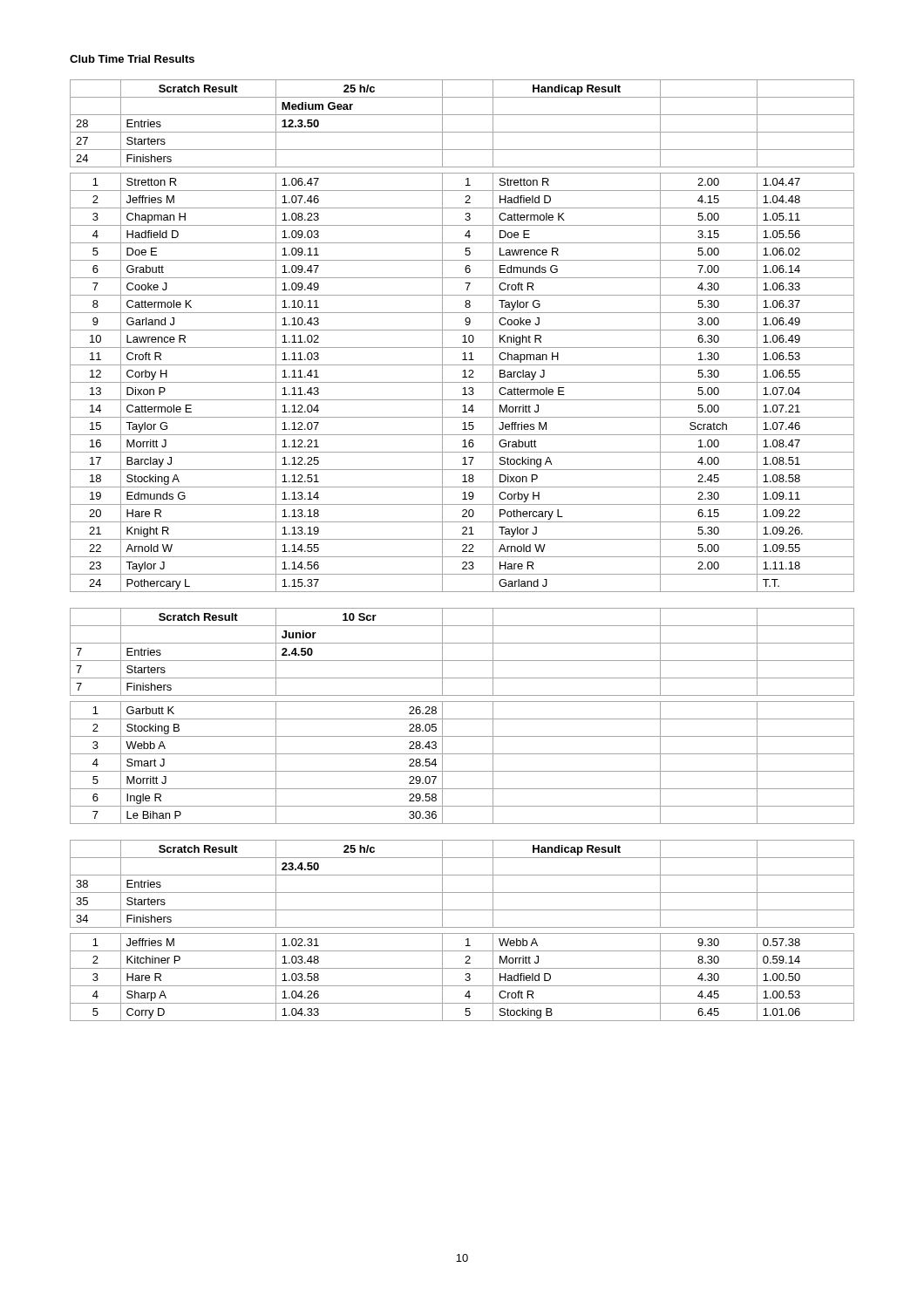The height and width of the screenshot is (1308, 924).
Task: Where does it say "Club Time Trial Results"?
Action: point(132,59)
